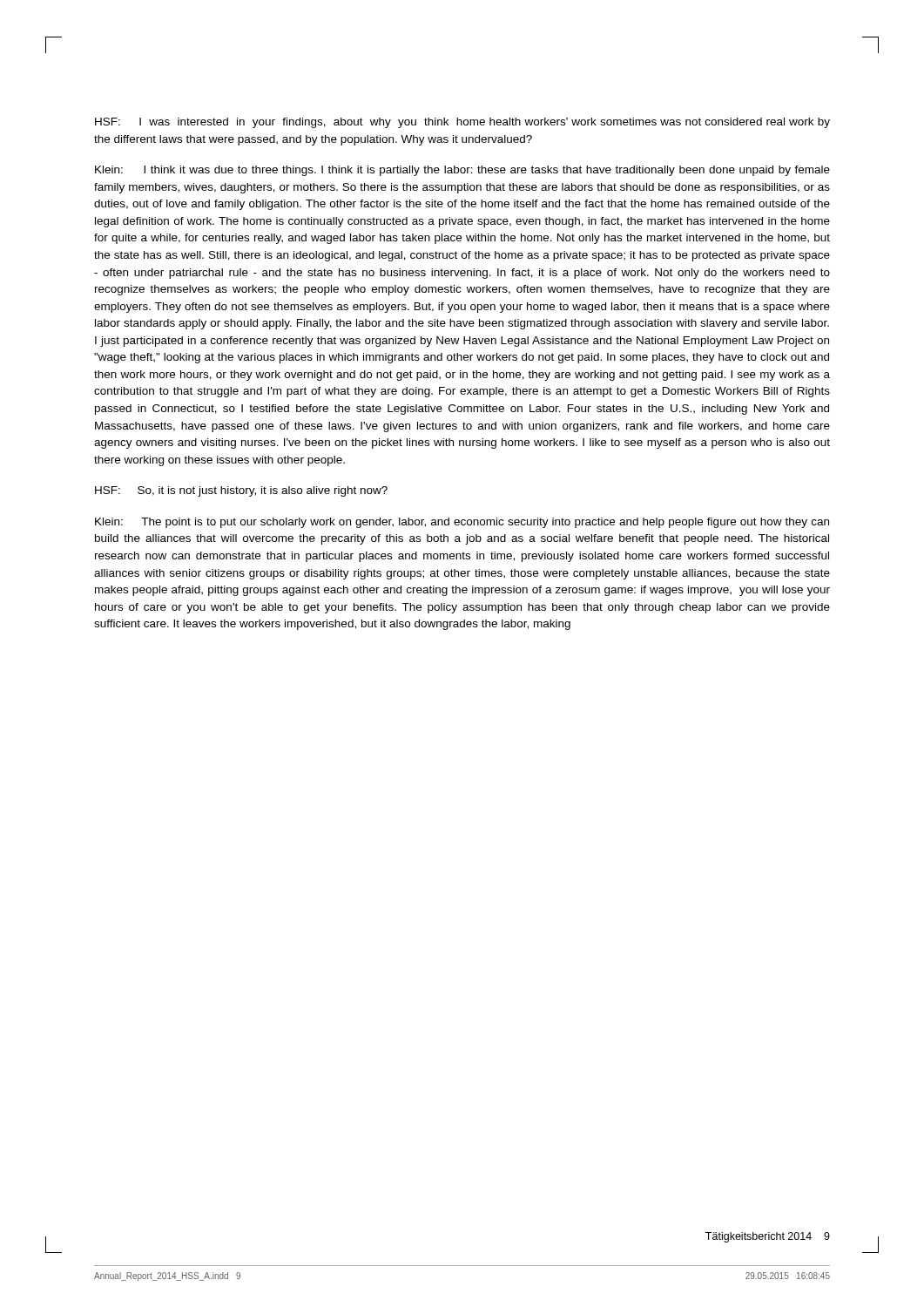924x1307 pixels.
Task: Click the passage that begins "HSF: I was"
Action: (462, 130)
